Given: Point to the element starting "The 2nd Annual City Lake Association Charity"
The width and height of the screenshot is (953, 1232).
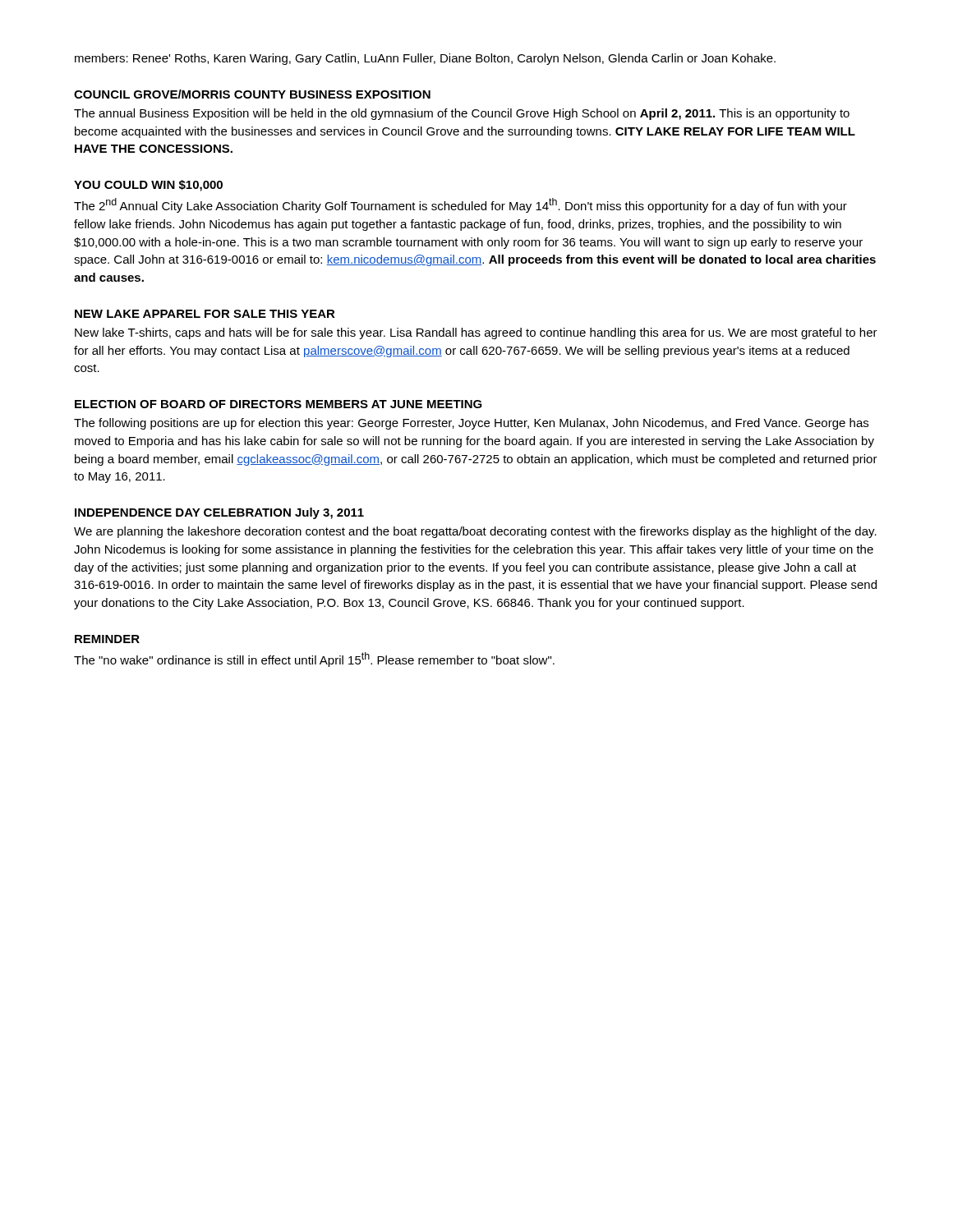Looking at the screenshot, I should pos(475,240).
